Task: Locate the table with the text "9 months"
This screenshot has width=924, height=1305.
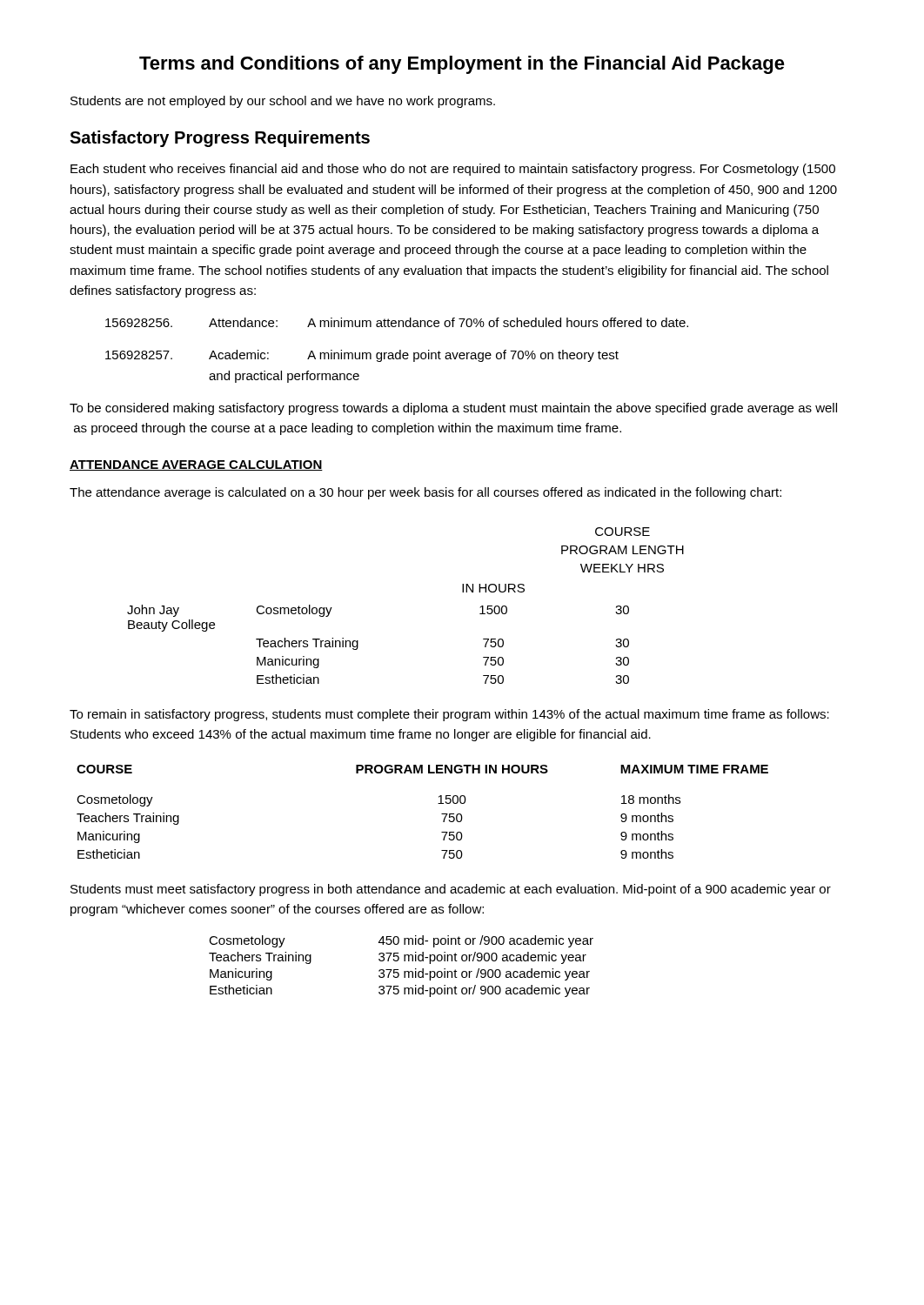Action: (x=462, y=810)
